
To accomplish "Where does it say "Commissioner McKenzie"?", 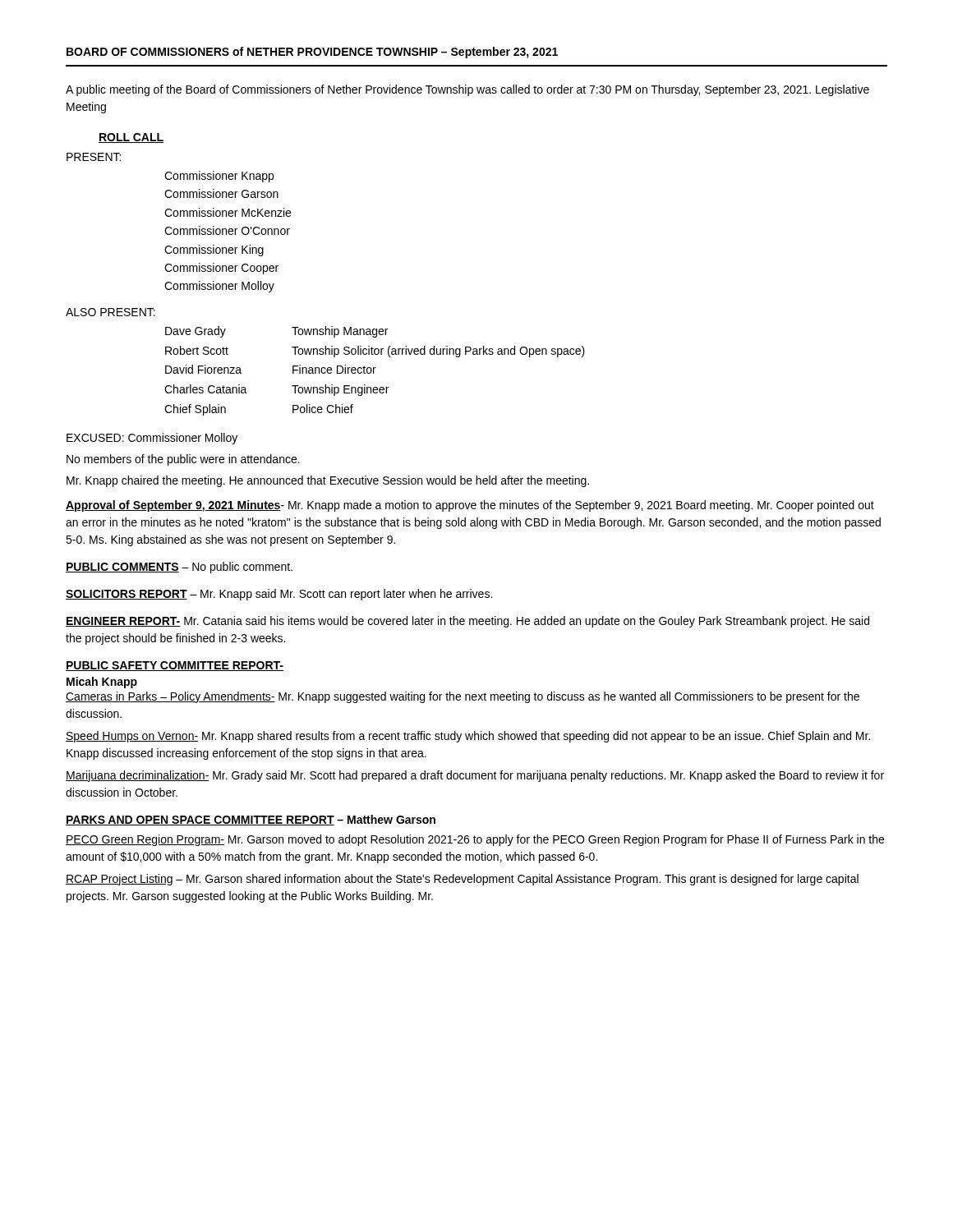I will [228, 213].
